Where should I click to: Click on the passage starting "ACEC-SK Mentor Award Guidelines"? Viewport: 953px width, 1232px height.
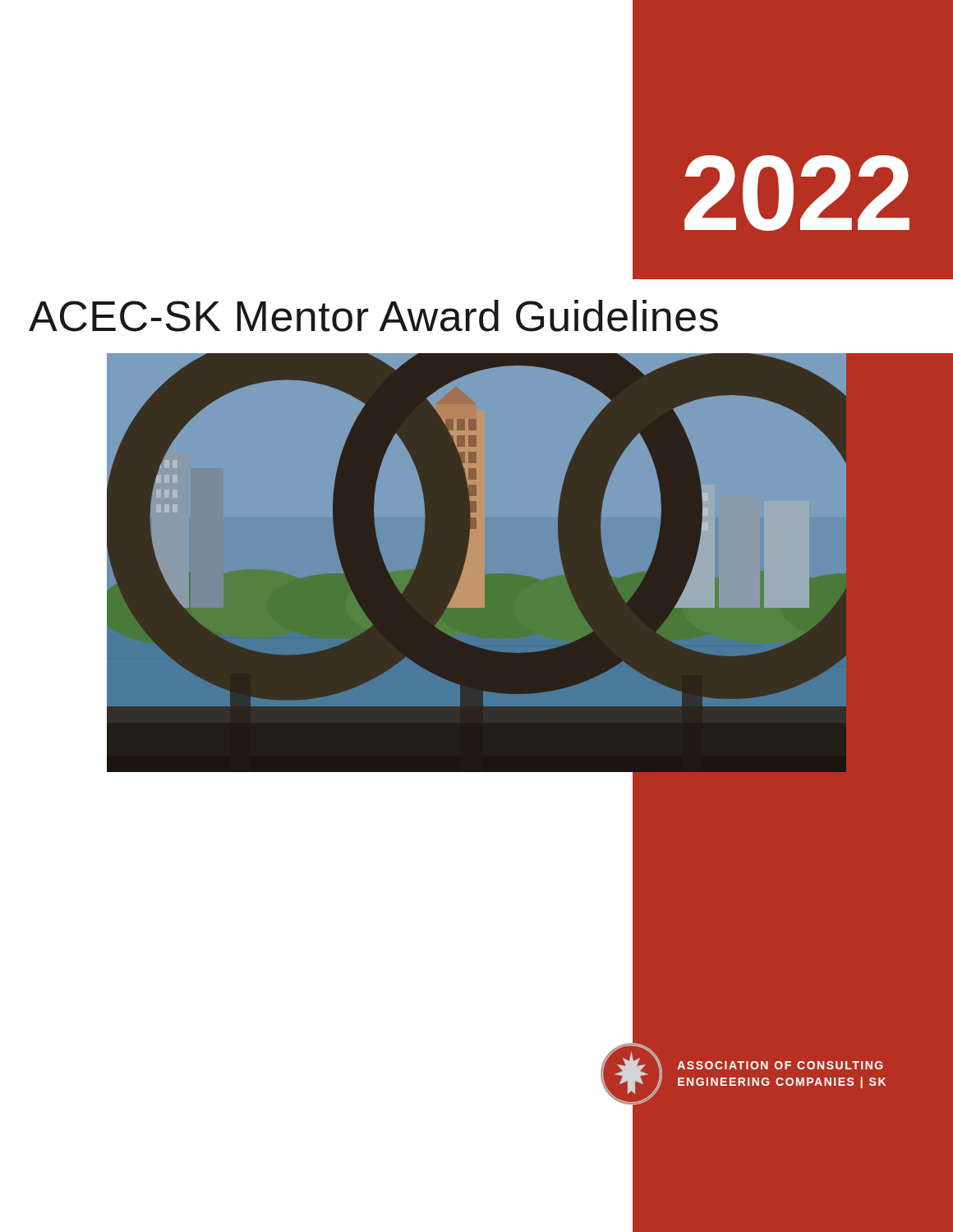tap(374, 316)
